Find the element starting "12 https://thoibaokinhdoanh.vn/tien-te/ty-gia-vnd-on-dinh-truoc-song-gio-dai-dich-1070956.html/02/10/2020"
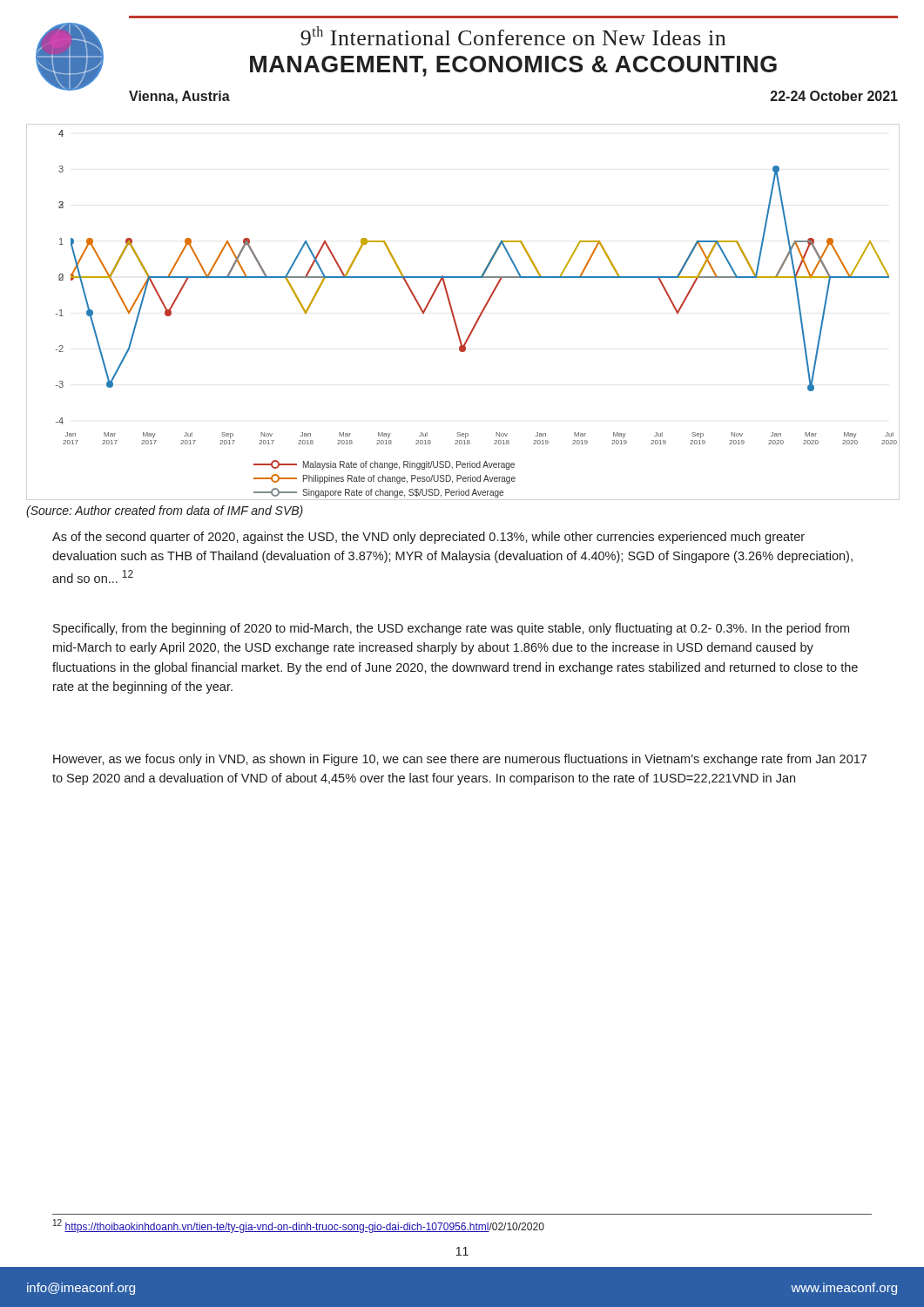 click(x=462, y=1226)
